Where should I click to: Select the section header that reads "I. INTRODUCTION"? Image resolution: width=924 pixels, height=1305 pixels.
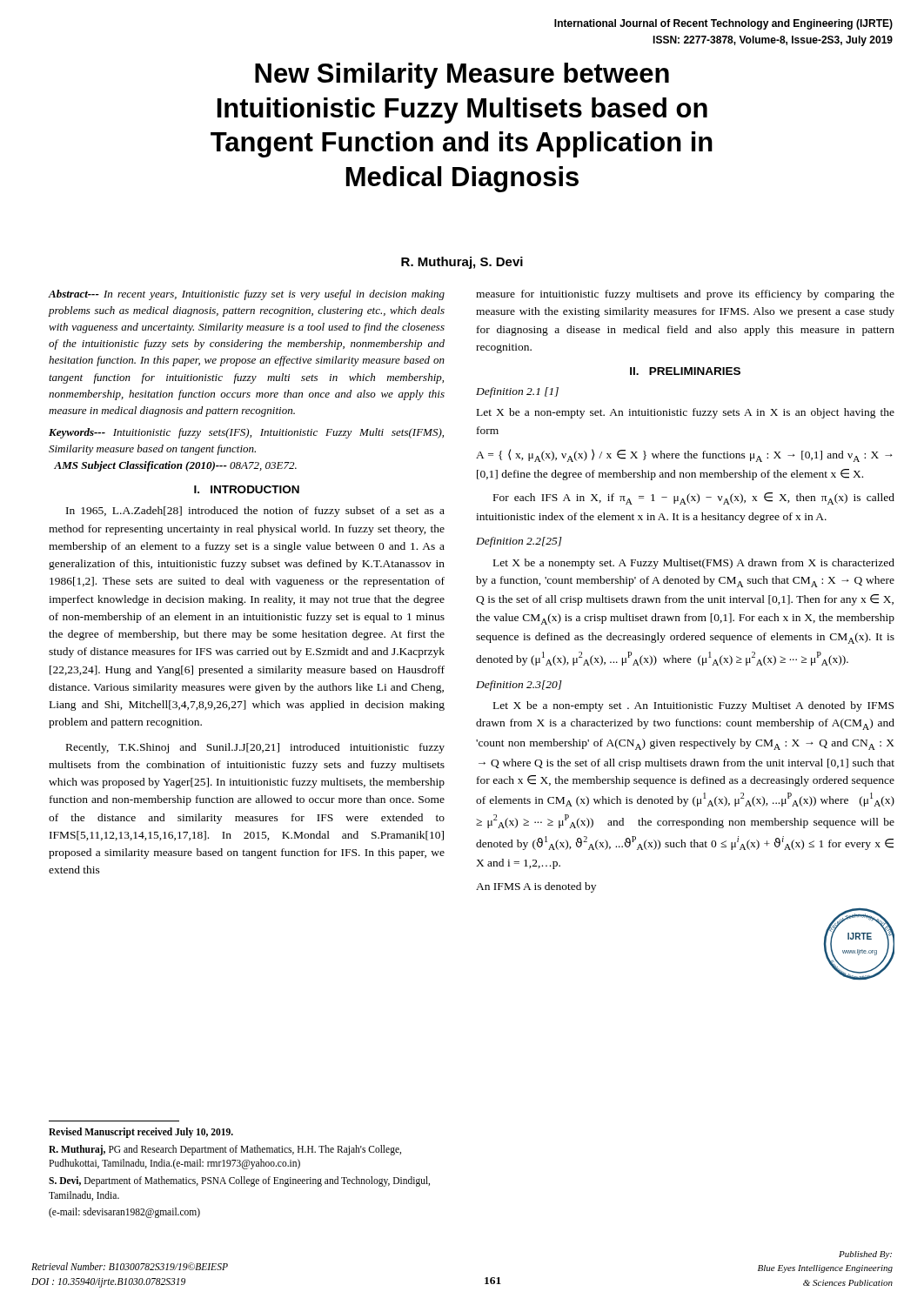(x=247, y=490)
